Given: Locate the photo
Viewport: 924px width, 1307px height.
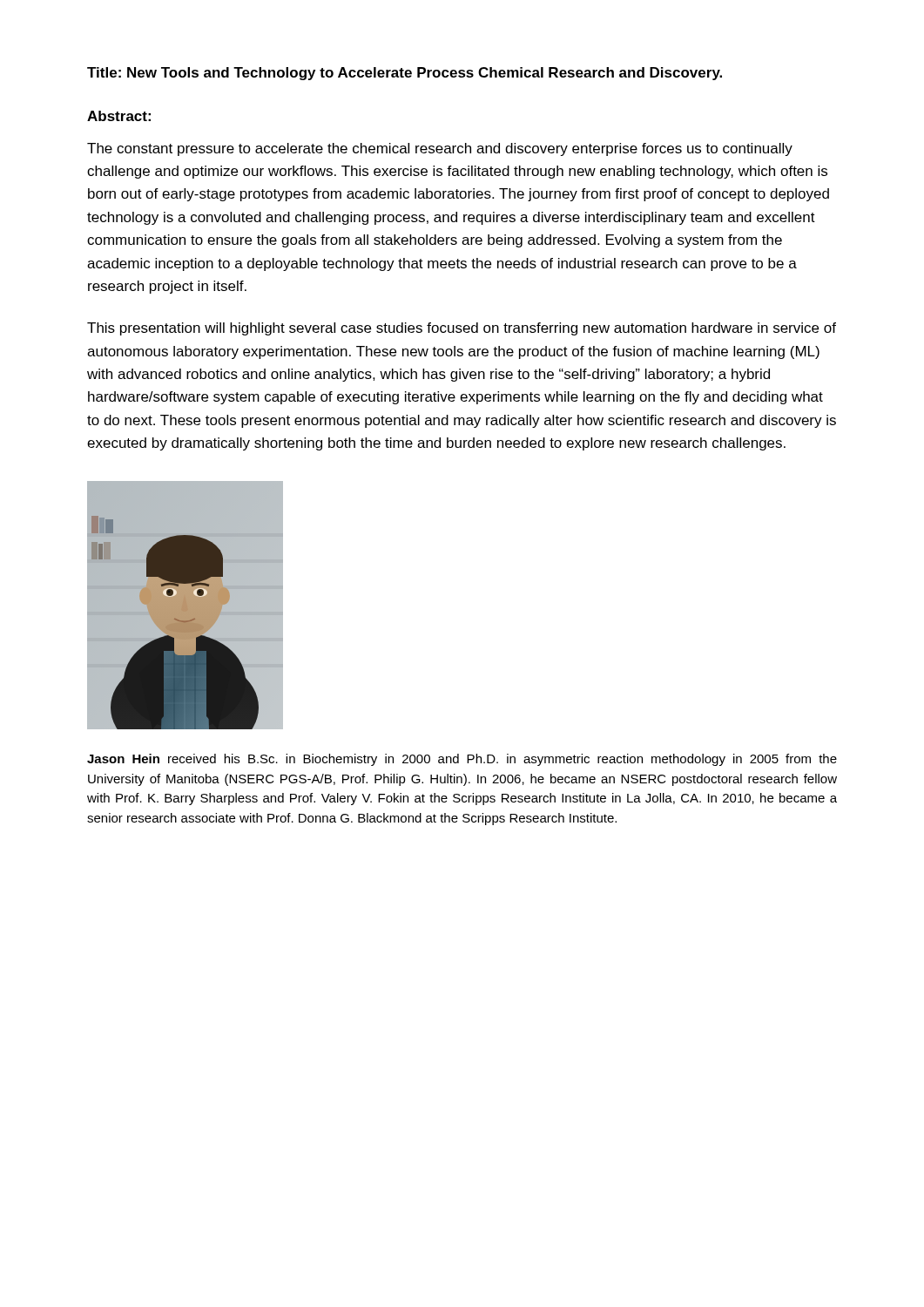Looking at the screenshot, I should click(x=462, y=608).
